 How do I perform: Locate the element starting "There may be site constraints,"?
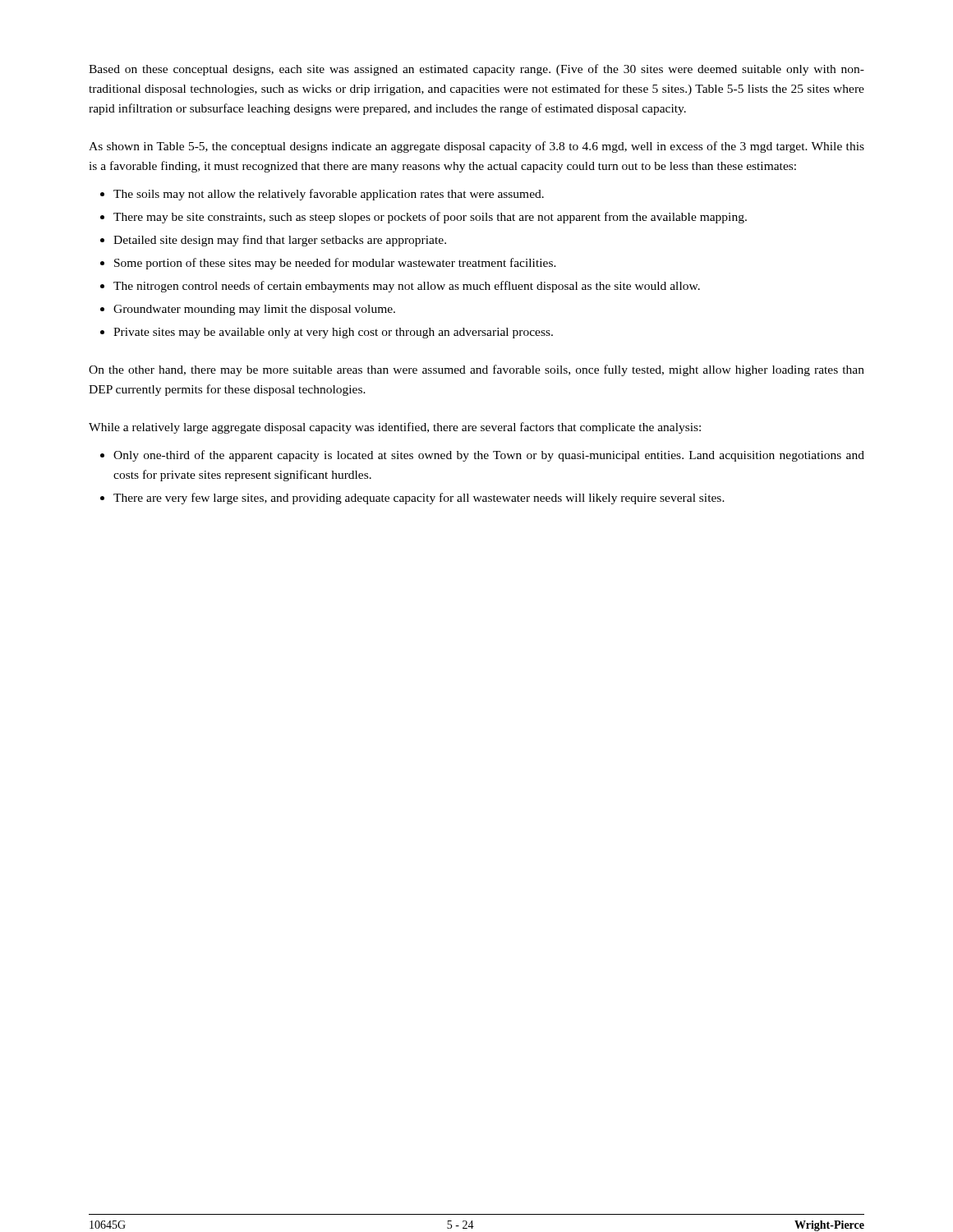click(430, 217)
